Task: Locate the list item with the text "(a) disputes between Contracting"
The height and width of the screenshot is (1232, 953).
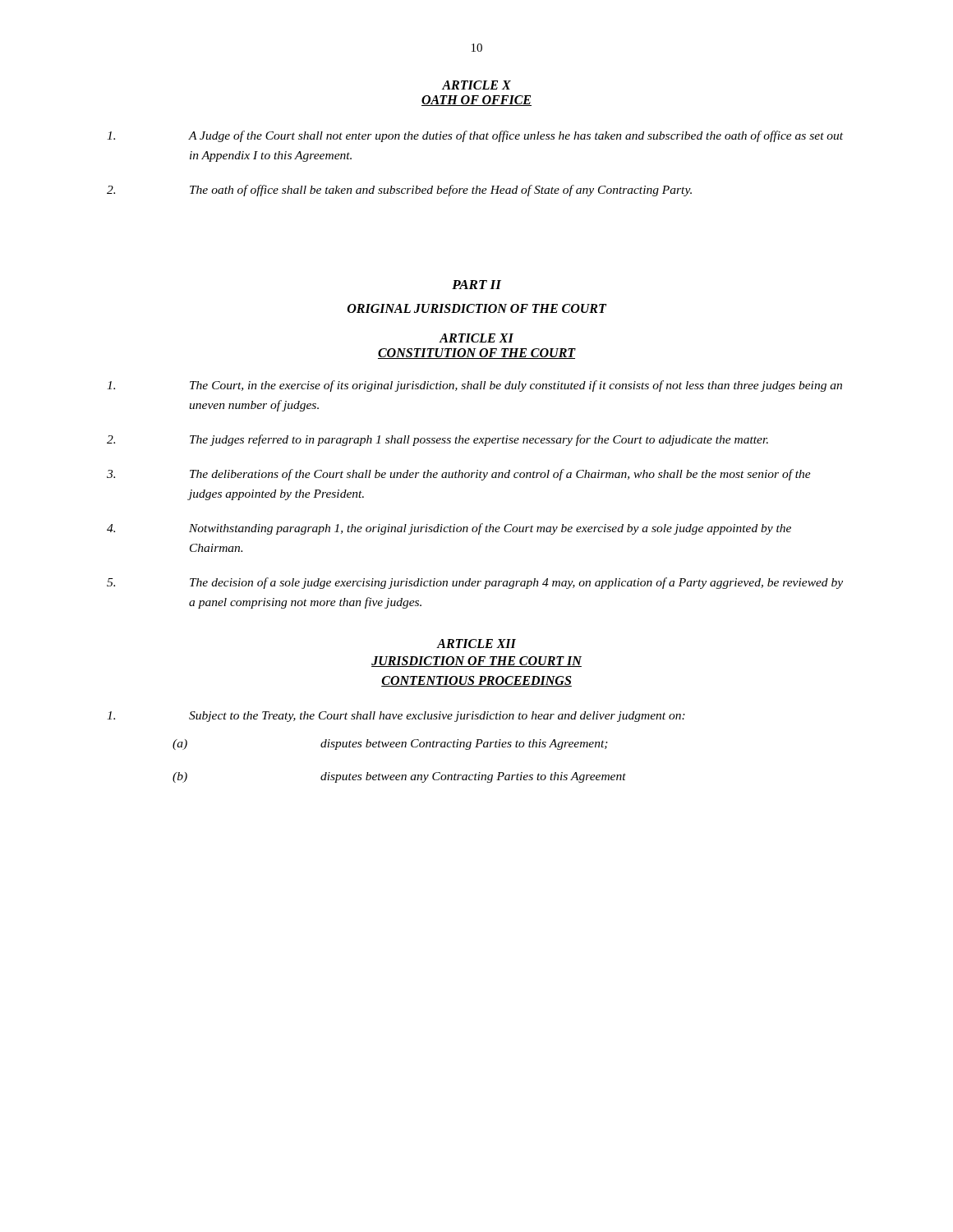Action: coord(476,744)
